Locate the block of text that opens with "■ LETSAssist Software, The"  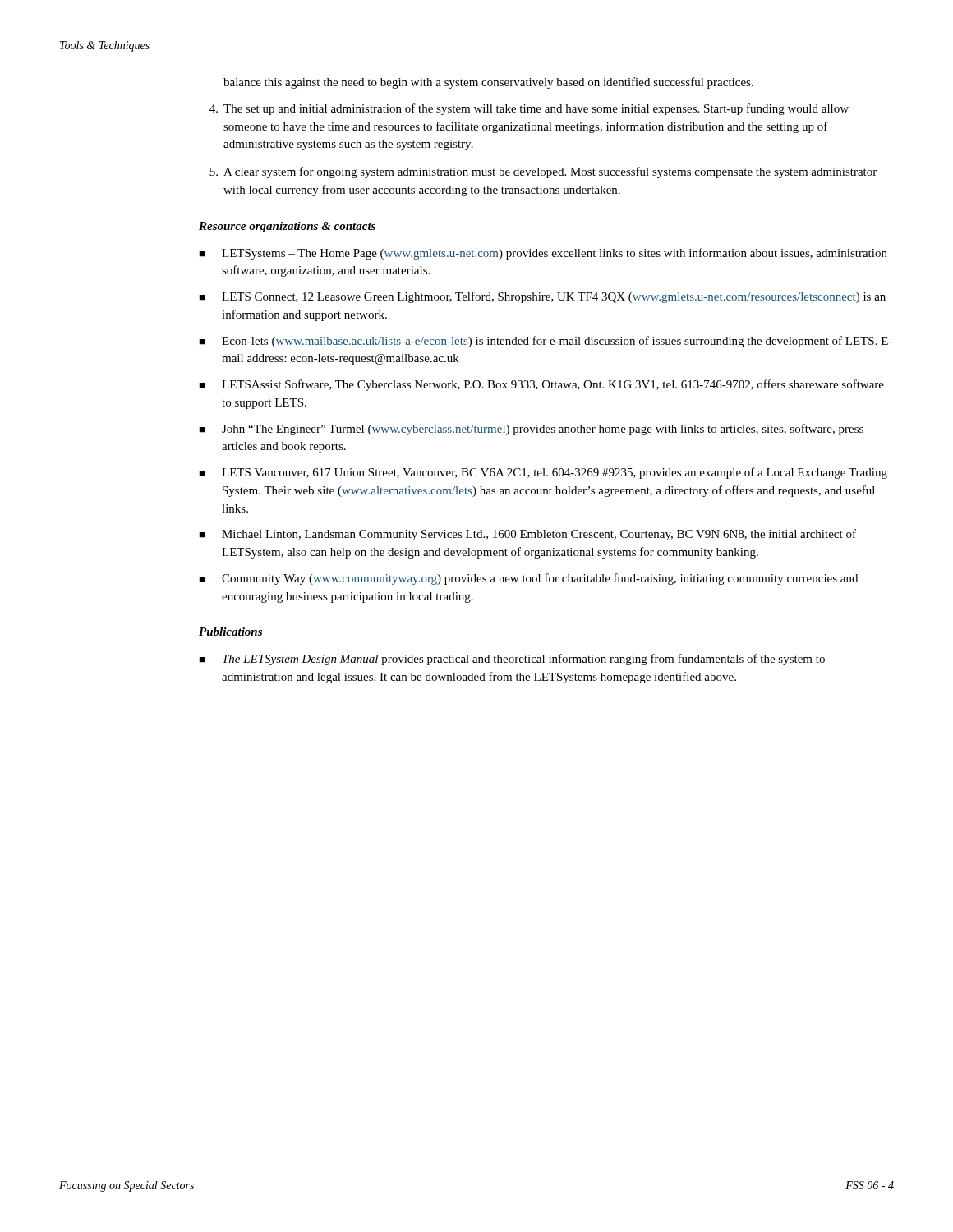[x=546, y=394]
